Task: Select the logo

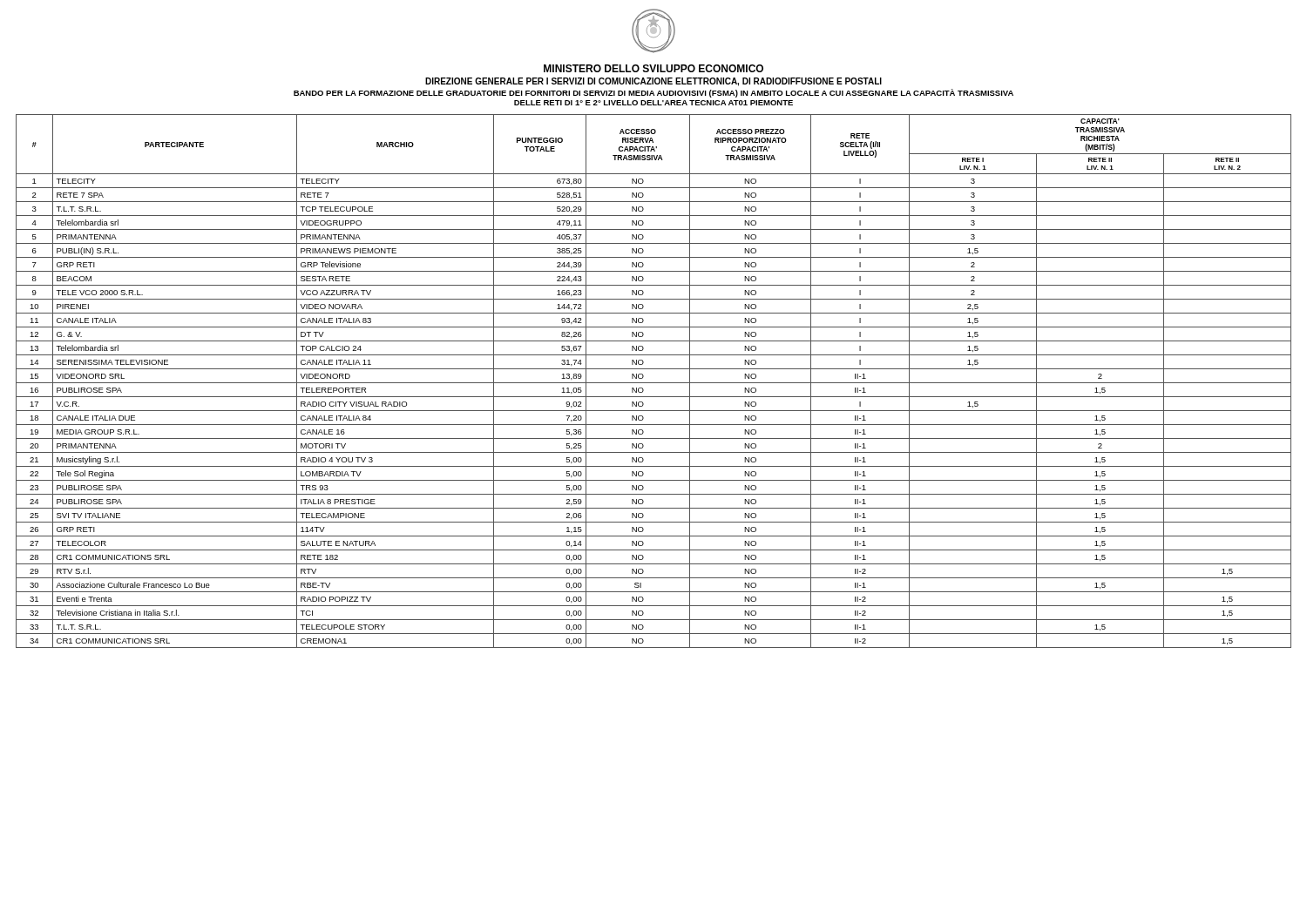Action: (x=654, y=34)
